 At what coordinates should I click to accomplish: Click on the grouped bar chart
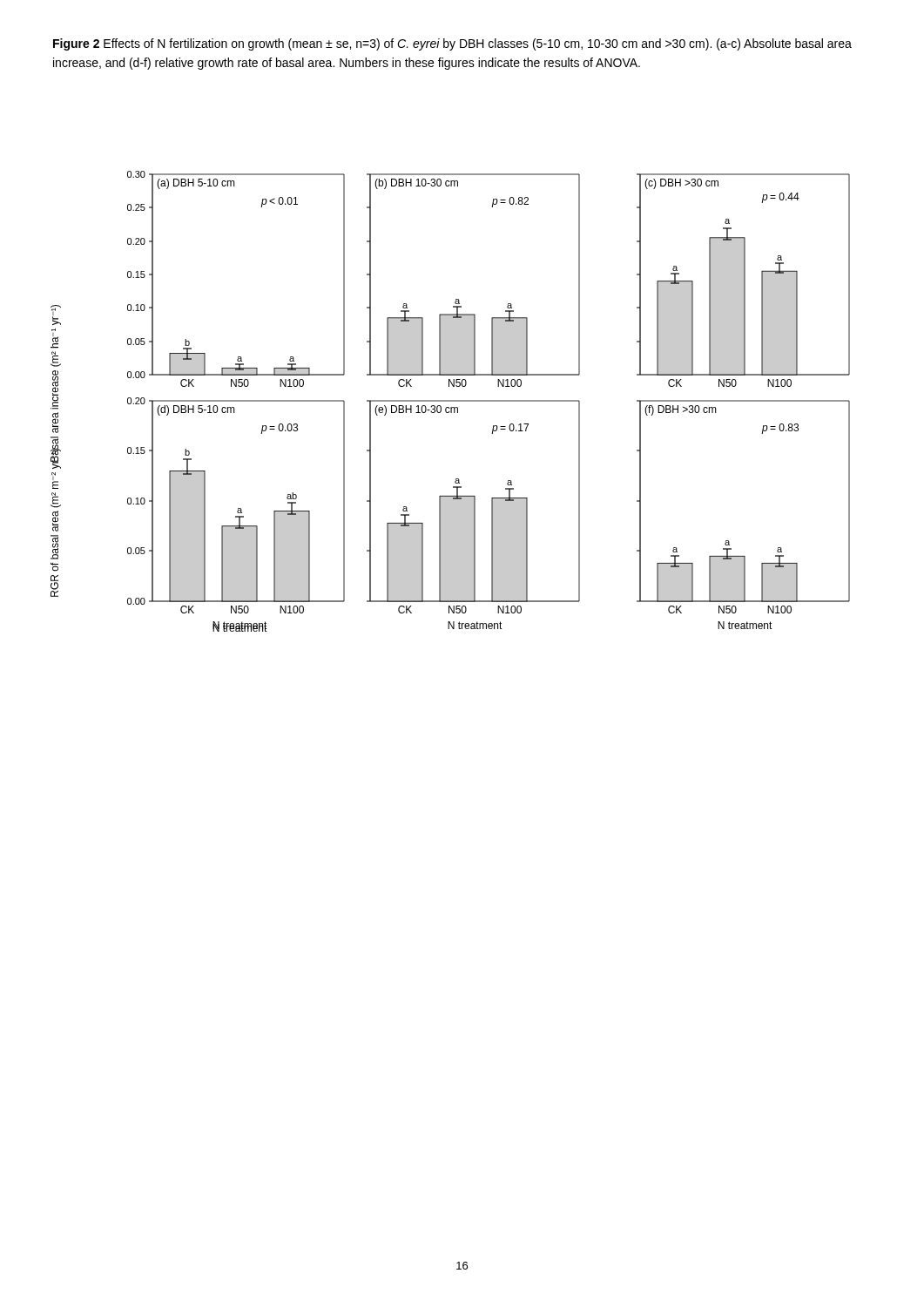[466, 392]
